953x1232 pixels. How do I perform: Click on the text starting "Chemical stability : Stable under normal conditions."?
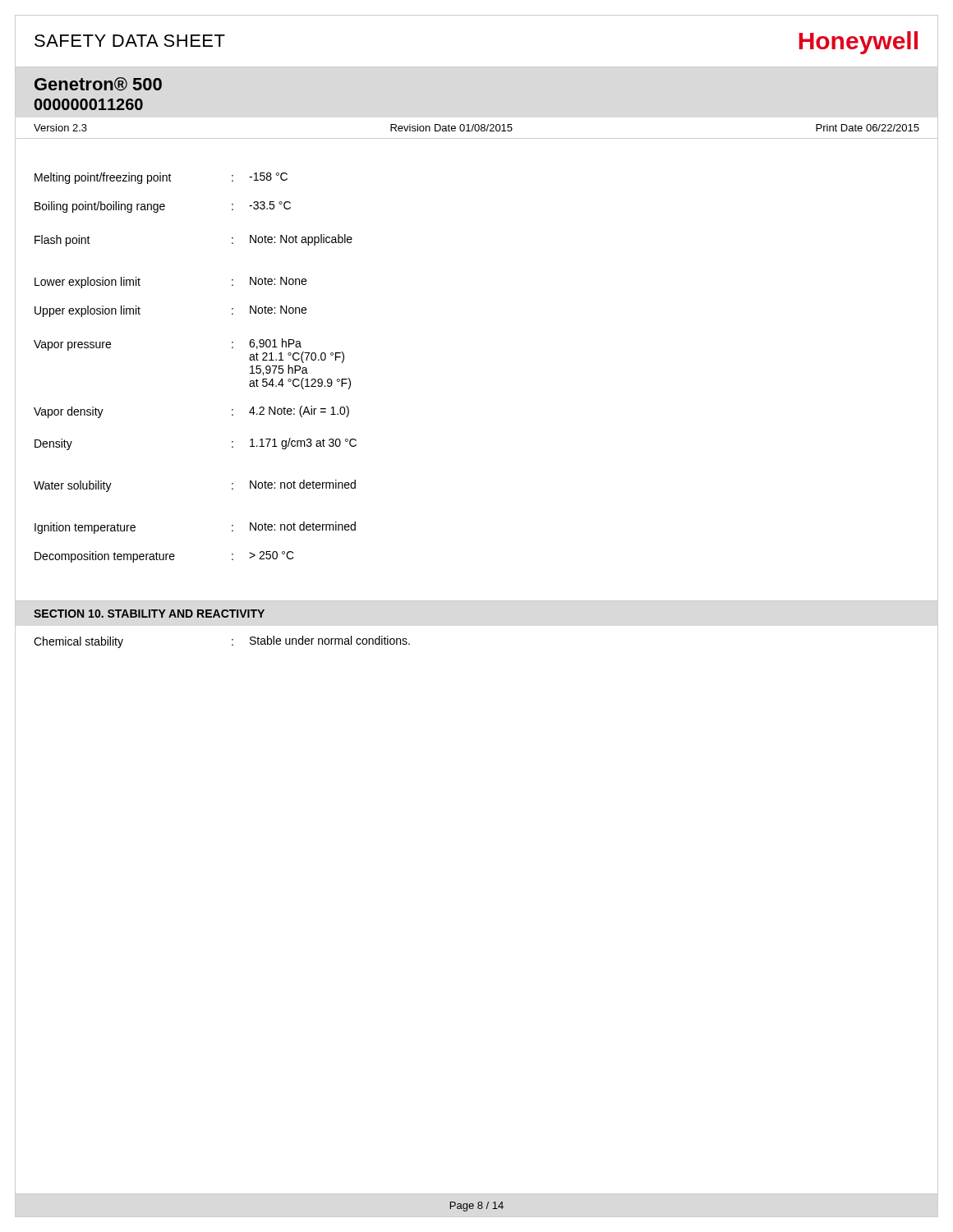[x=77, y=642]
